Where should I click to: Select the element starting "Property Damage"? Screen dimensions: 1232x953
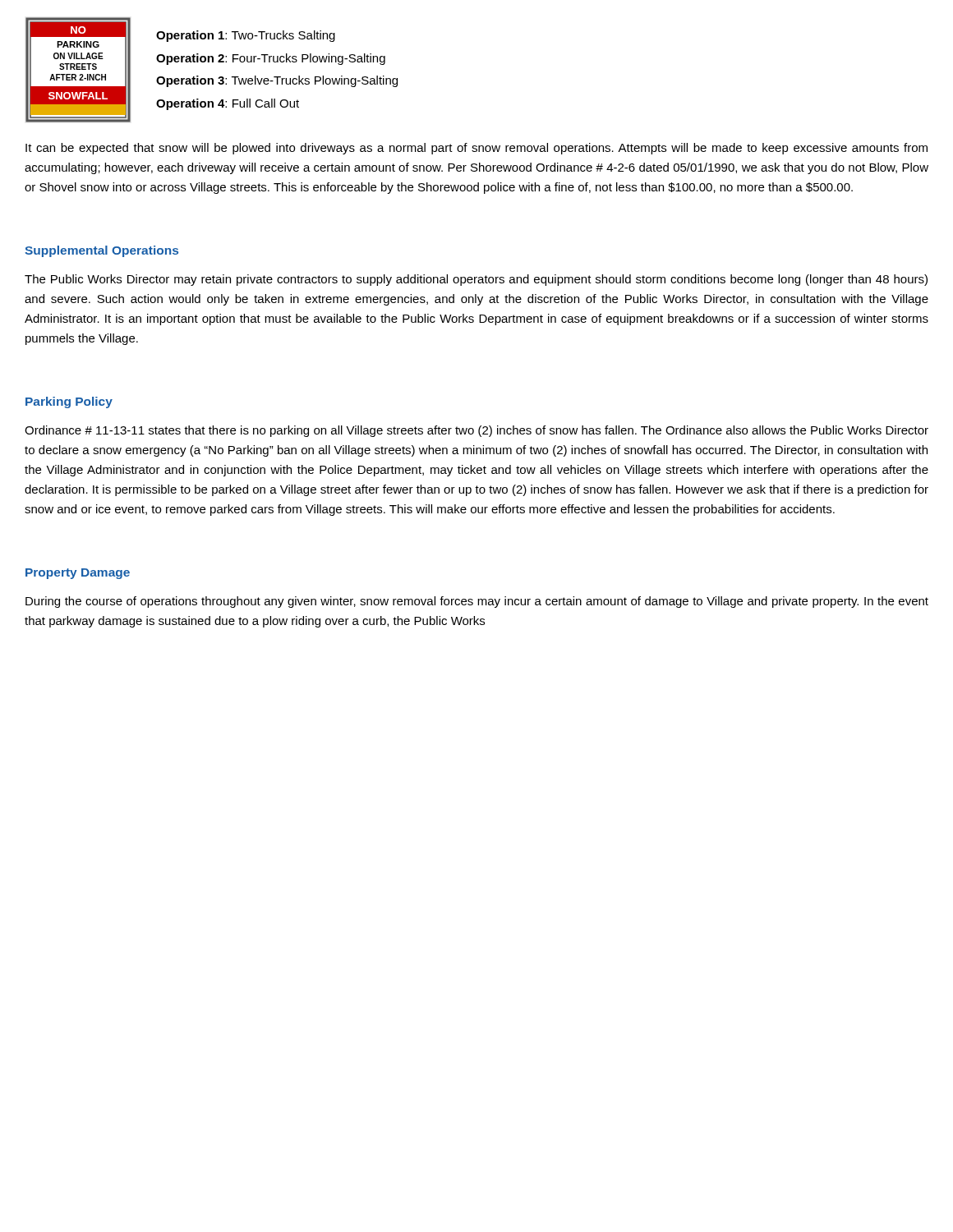tap(77, 572)
